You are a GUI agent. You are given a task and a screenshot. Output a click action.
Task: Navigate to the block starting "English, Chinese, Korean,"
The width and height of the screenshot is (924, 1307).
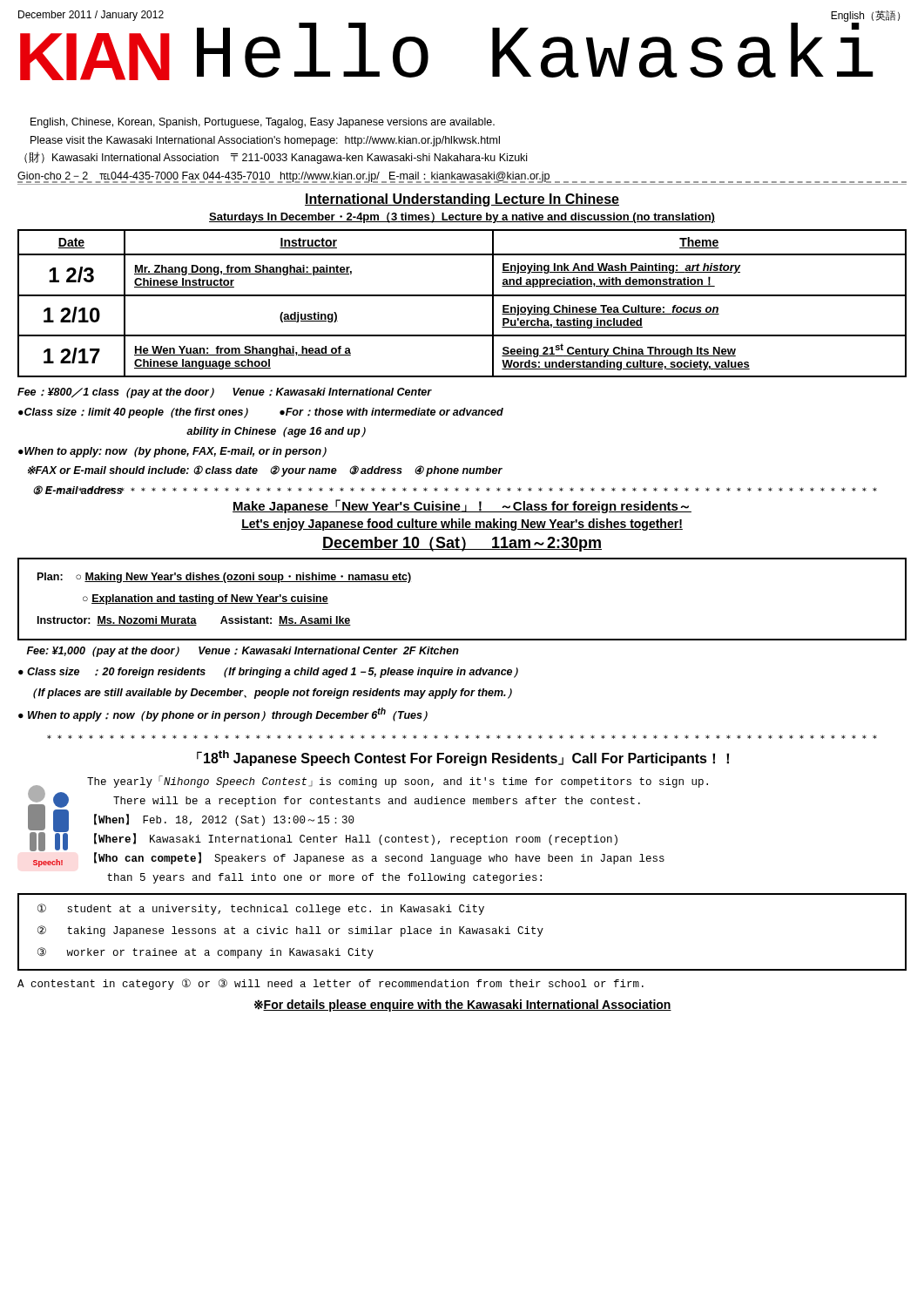click(x=284, y=149)
